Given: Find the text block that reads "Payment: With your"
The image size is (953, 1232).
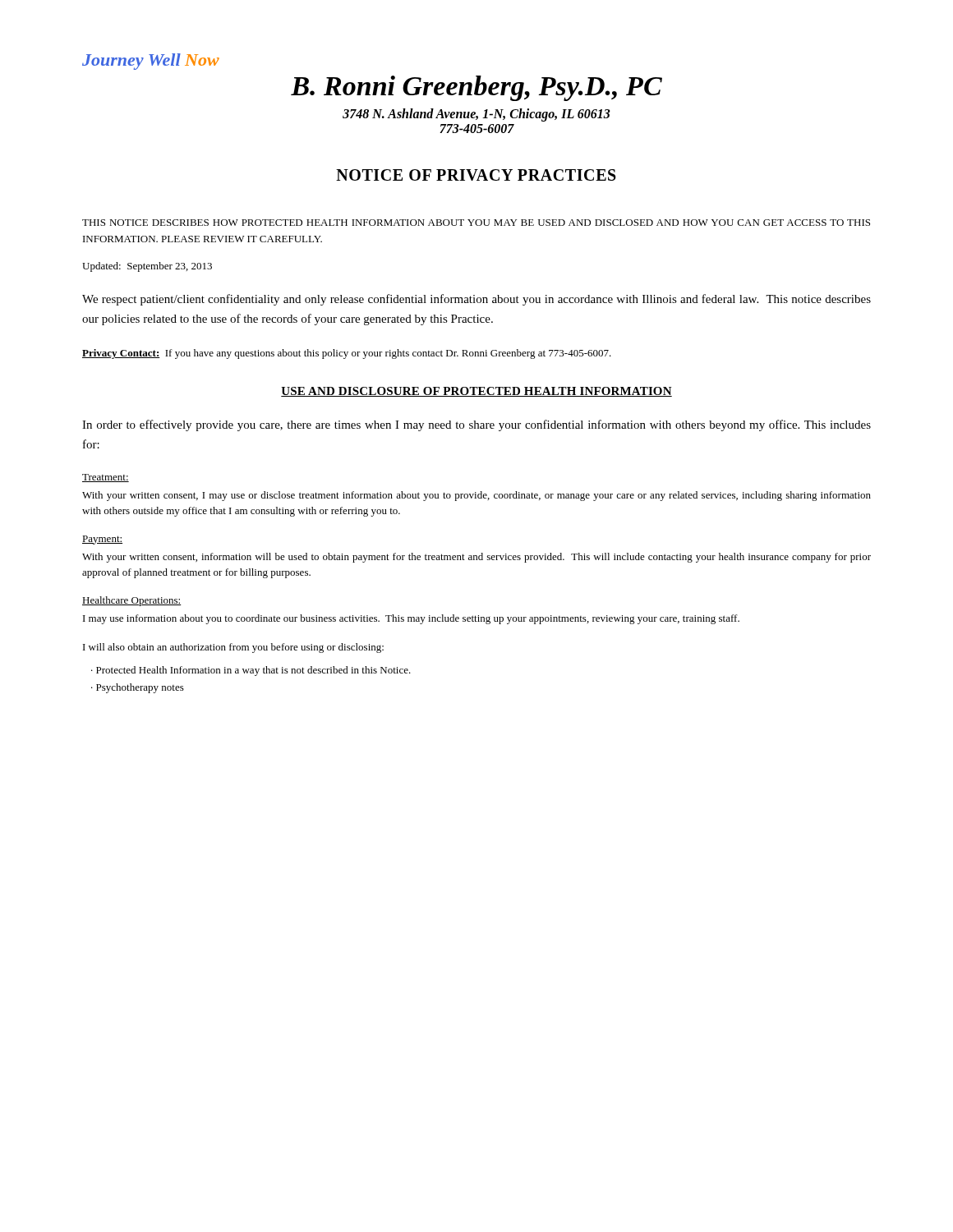Looking at the screenshot, I should click(476, 556).
